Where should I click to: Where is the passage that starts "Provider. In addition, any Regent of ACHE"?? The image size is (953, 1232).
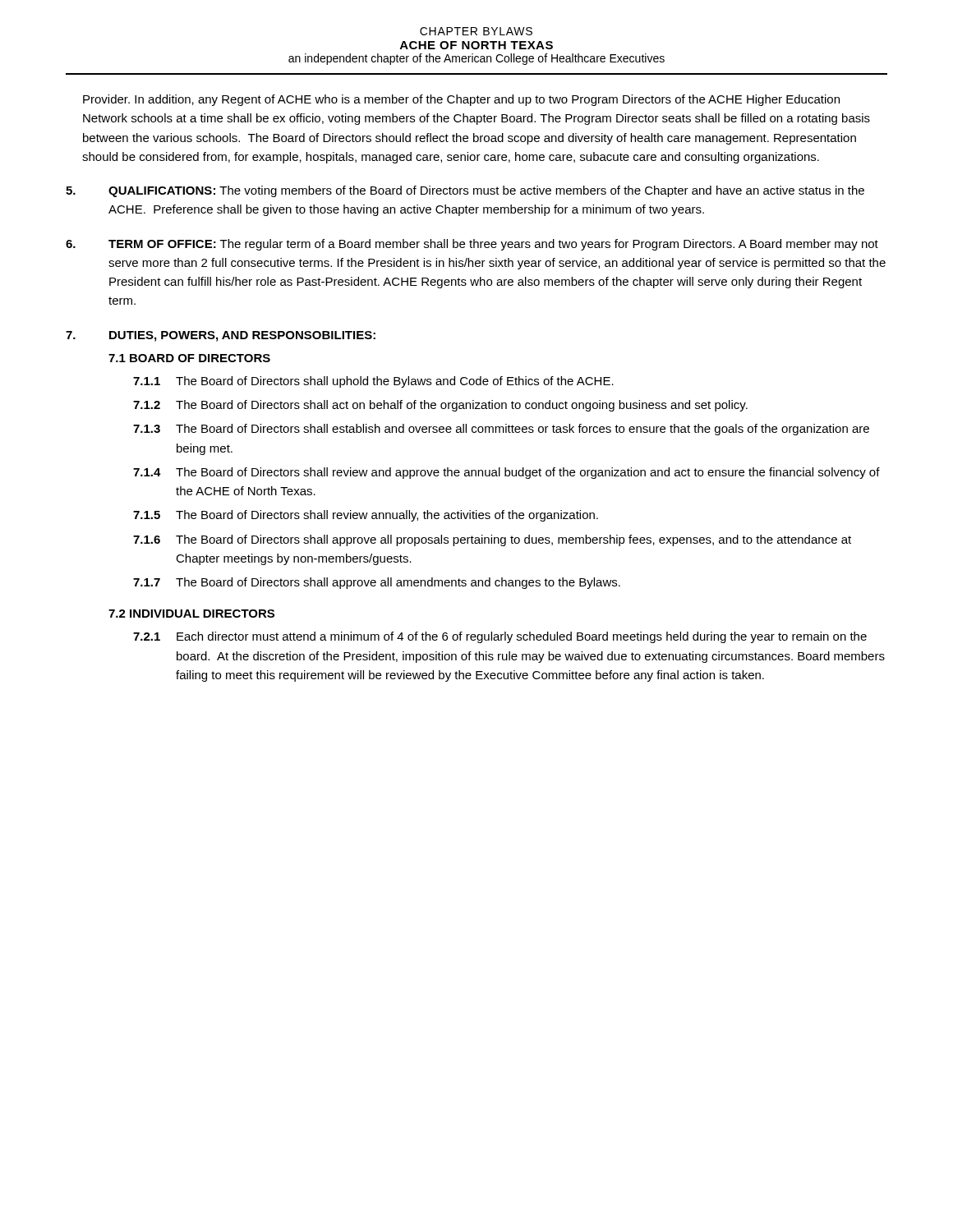point(476,128)
